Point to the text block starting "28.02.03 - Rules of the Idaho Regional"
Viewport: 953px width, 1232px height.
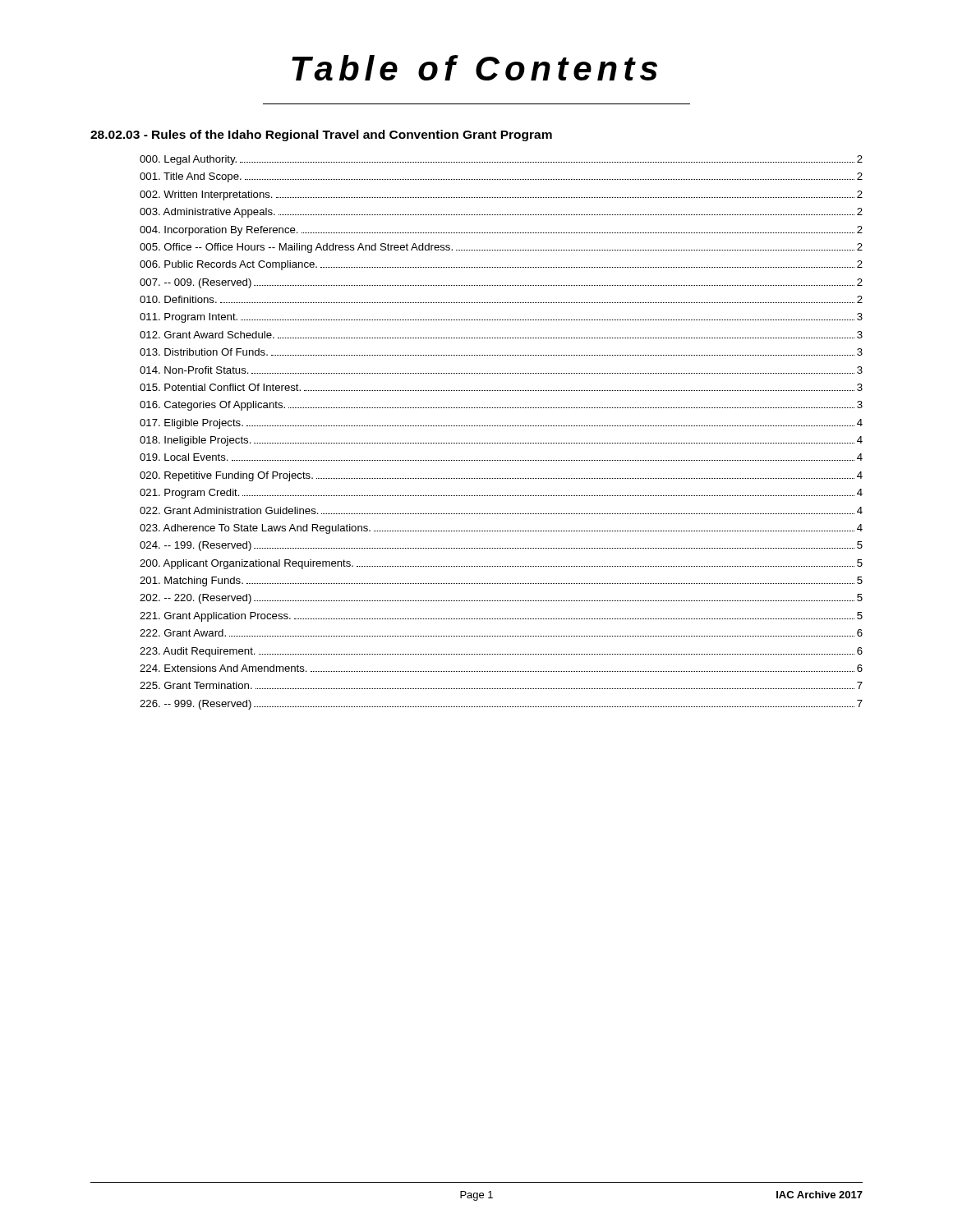pyautogui.click(x=321, y=134)
